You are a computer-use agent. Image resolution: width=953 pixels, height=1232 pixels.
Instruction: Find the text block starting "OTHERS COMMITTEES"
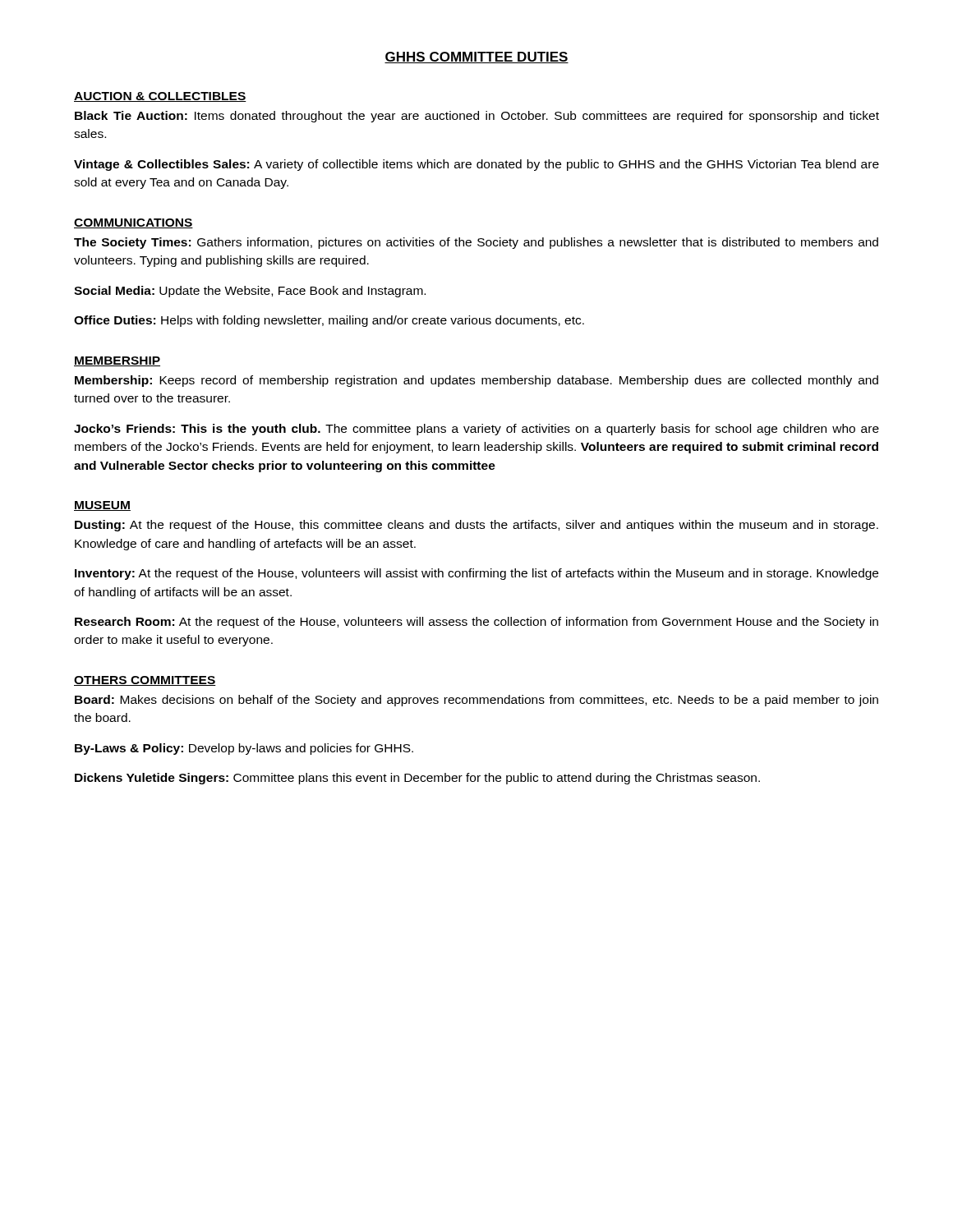pos(145,680)
